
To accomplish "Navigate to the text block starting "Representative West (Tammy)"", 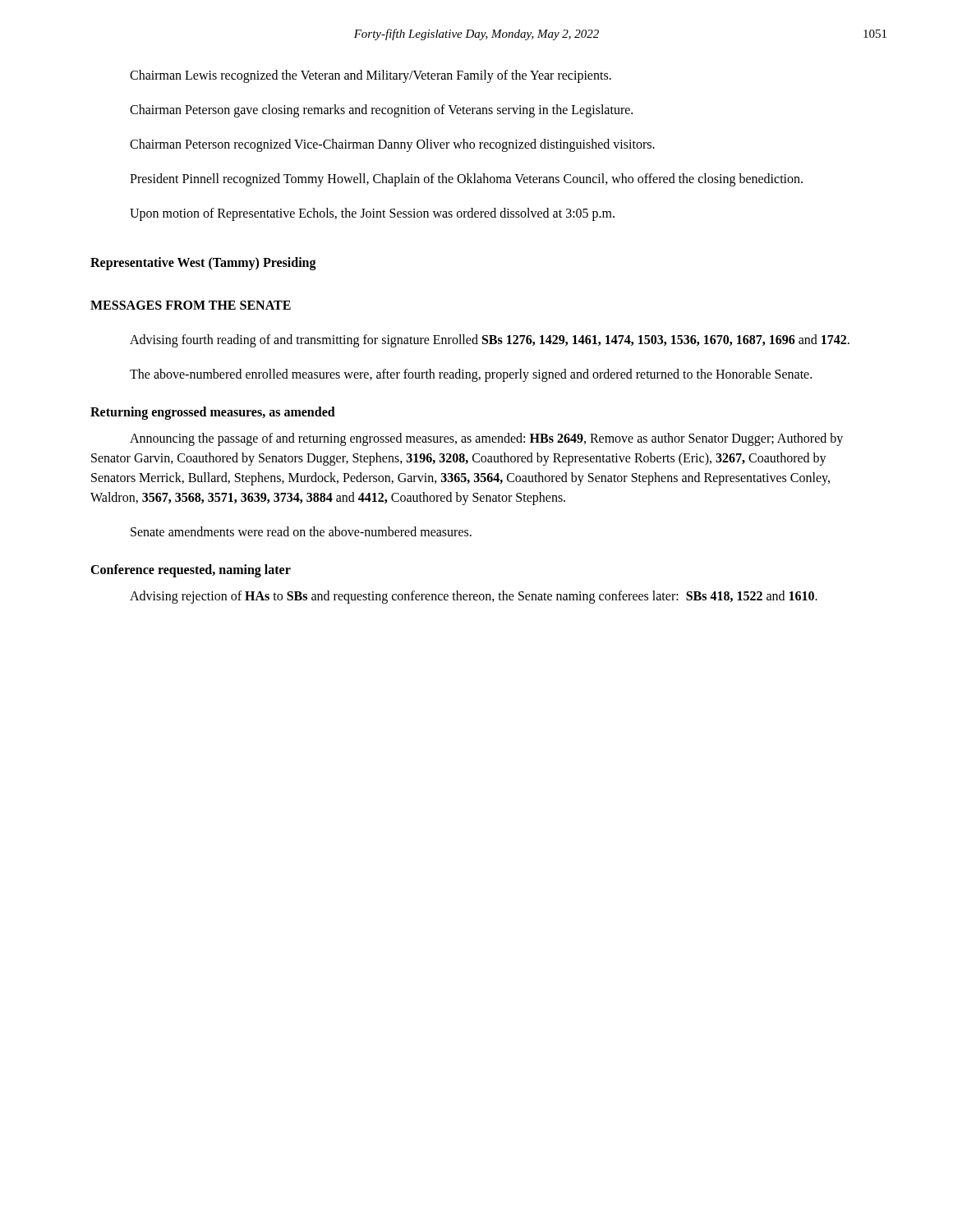I will click(x=203, y=262).
